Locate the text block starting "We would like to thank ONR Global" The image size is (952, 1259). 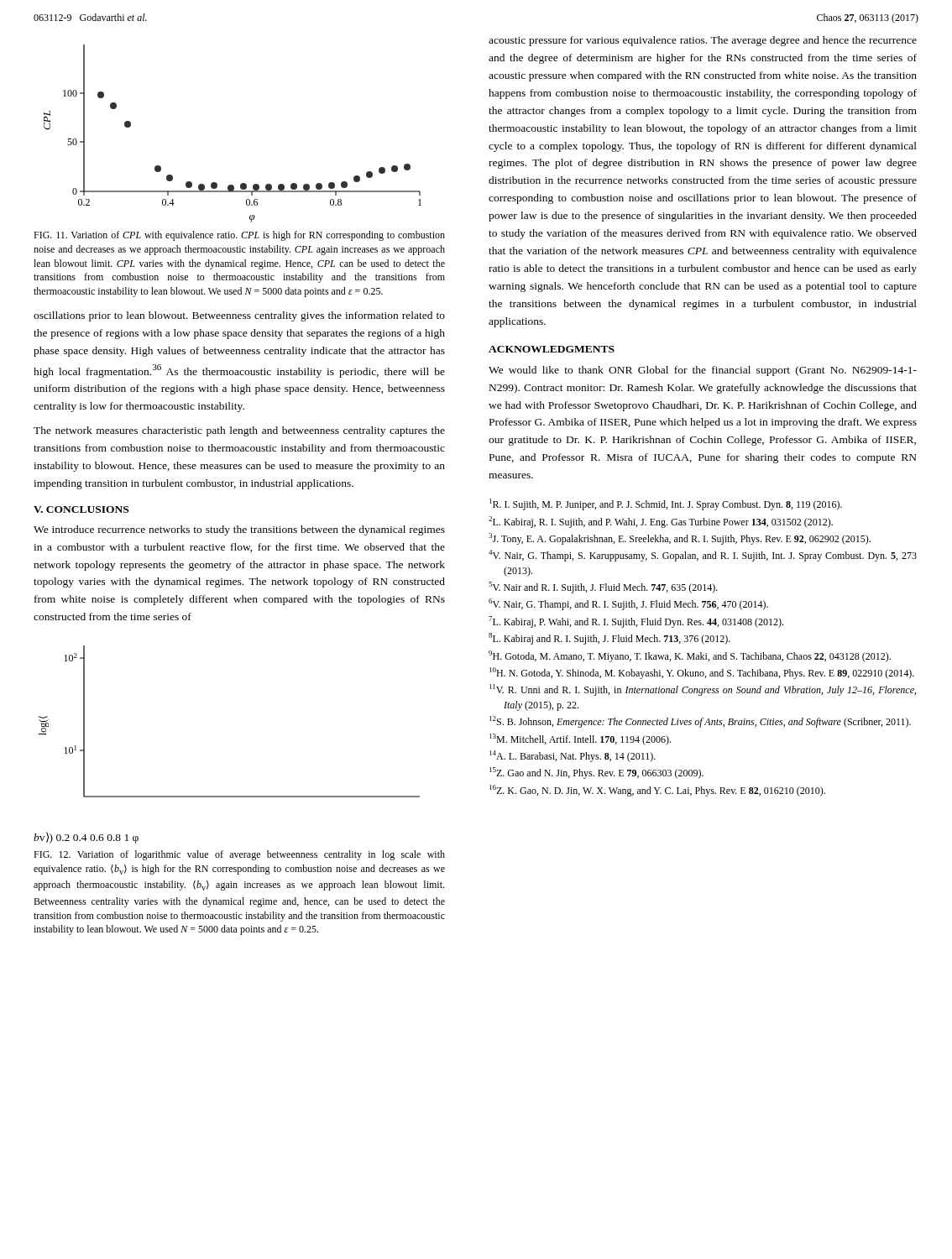(703, 422)
